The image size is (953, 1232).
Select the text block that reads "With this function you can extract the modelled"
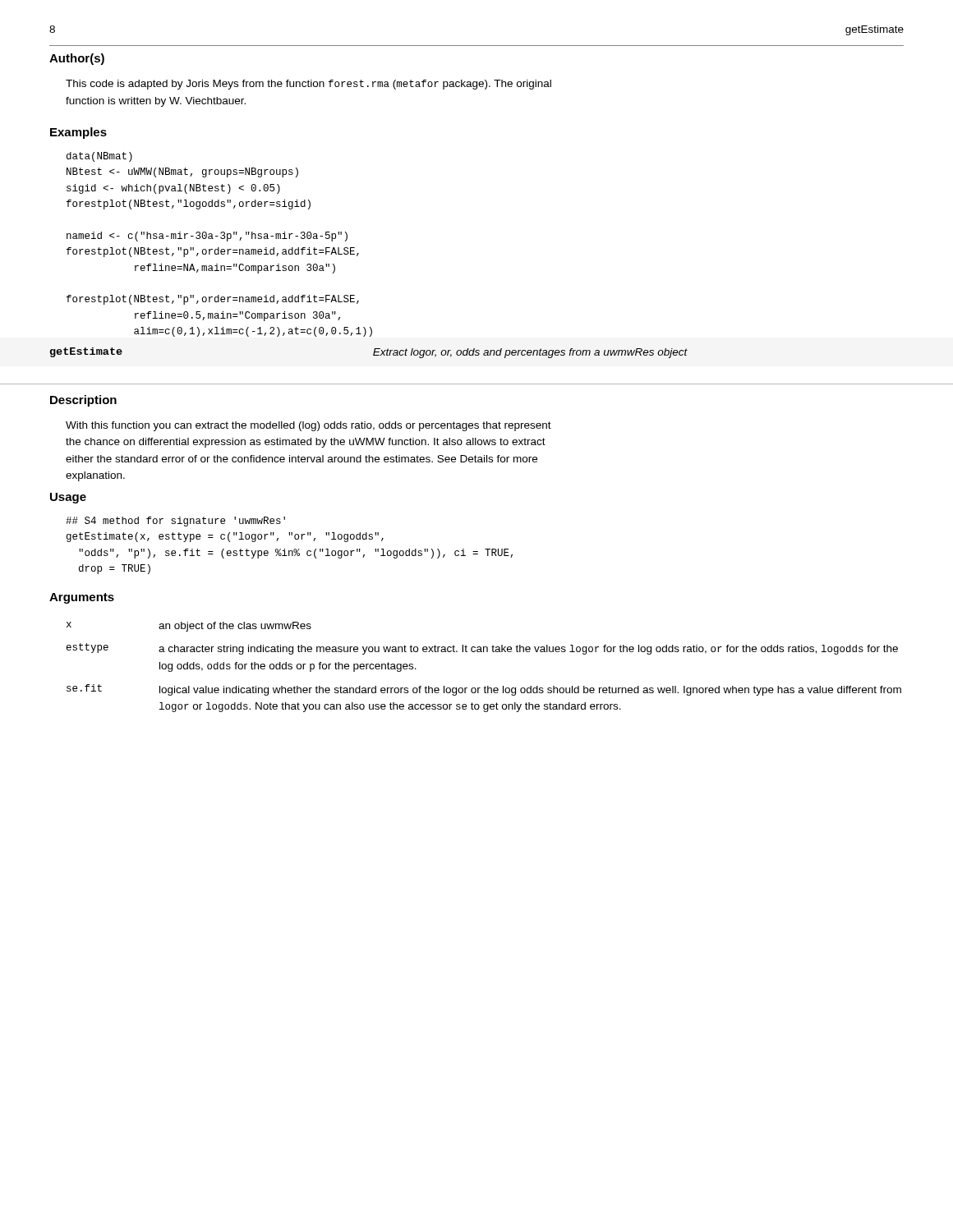pyautogui.click(x=308, y=450)
